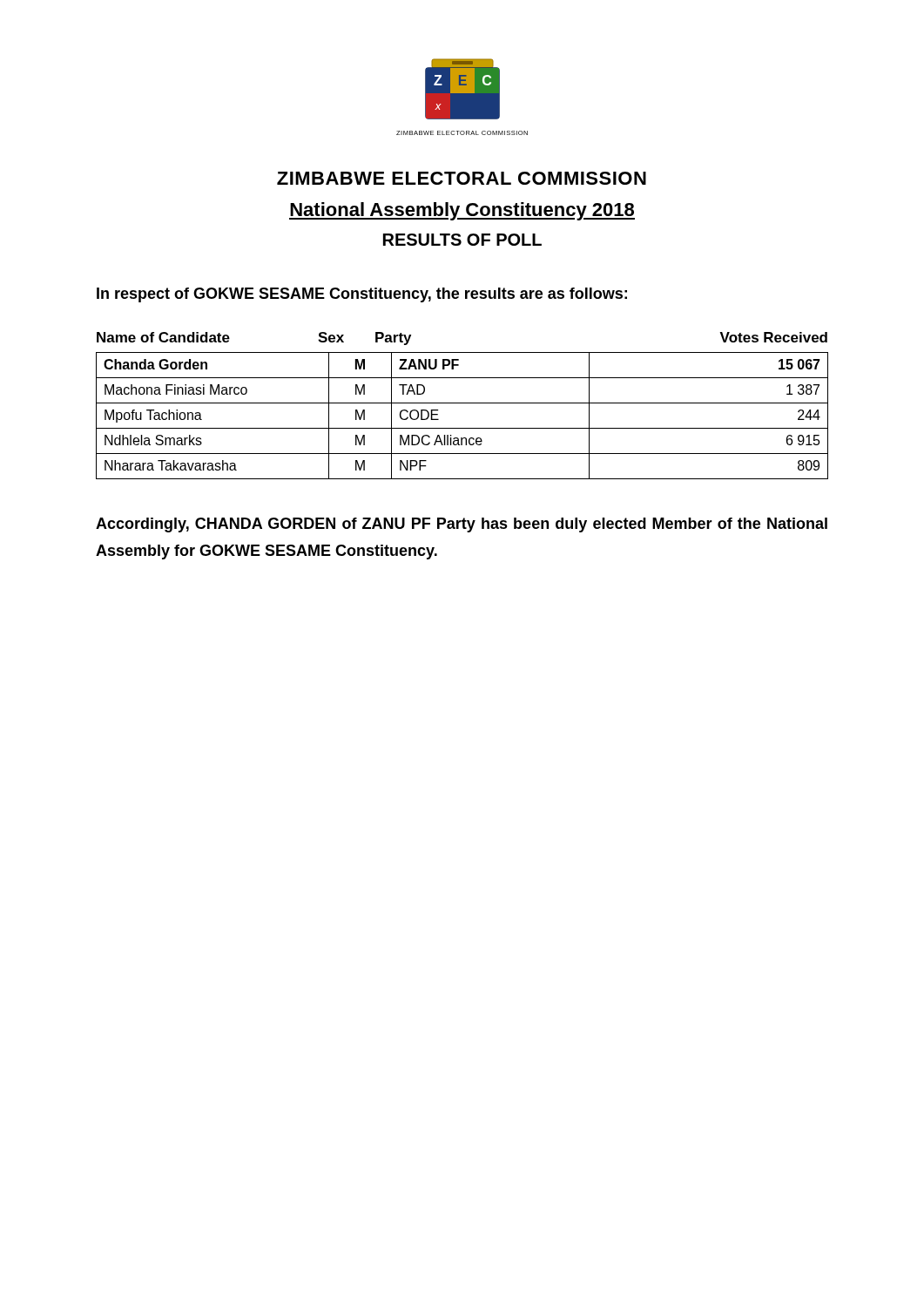Click on the text block that reads "Accordingly, CHANDA GORDEN of ZANU PF Party has"
The image size is (924, 1307).
[462, 537]
